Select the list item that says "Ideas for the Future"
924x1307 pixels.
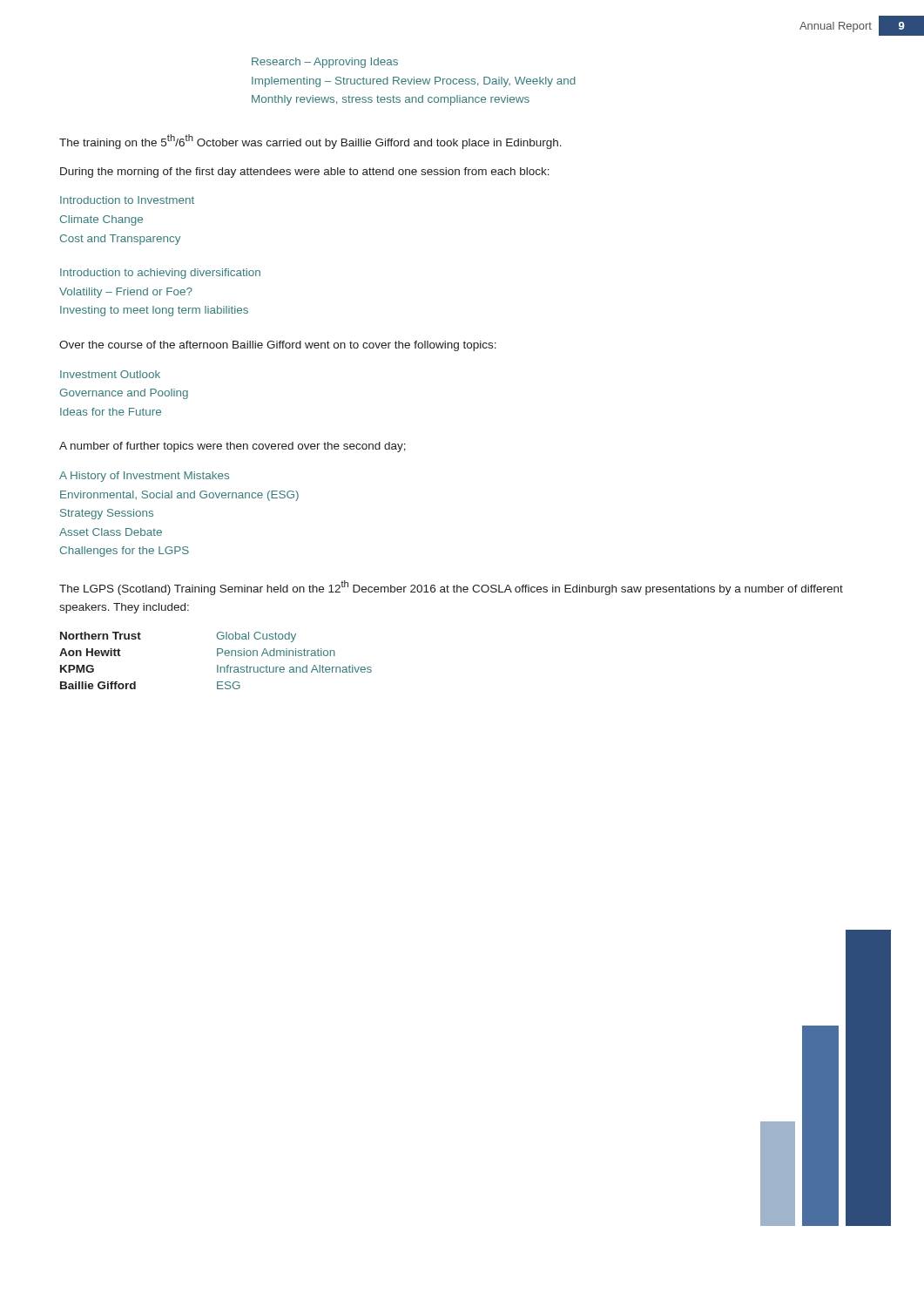(x=111, y=412)
